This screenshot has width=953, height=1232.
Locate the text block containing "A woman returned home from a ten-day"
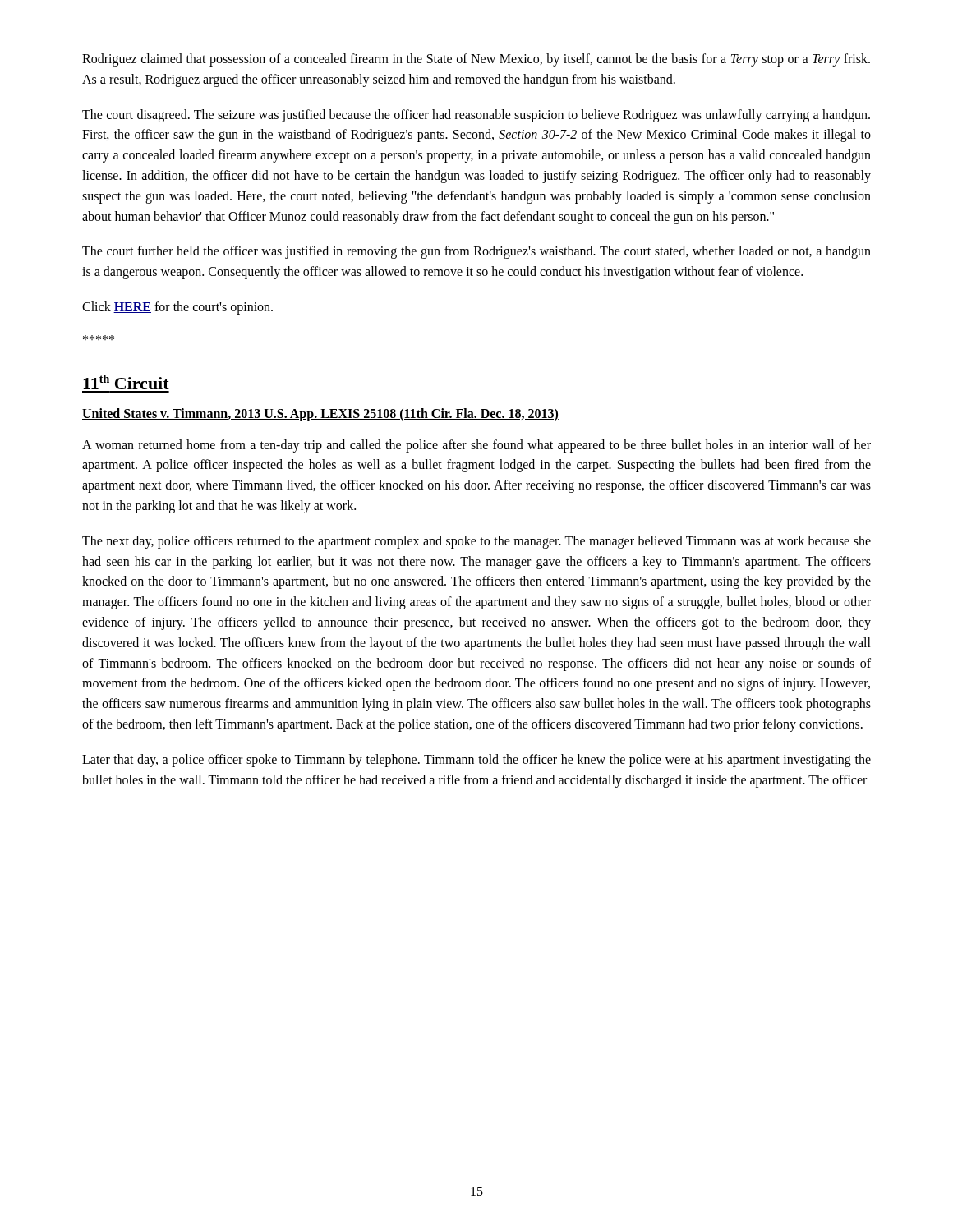click(x=476, y=475)
